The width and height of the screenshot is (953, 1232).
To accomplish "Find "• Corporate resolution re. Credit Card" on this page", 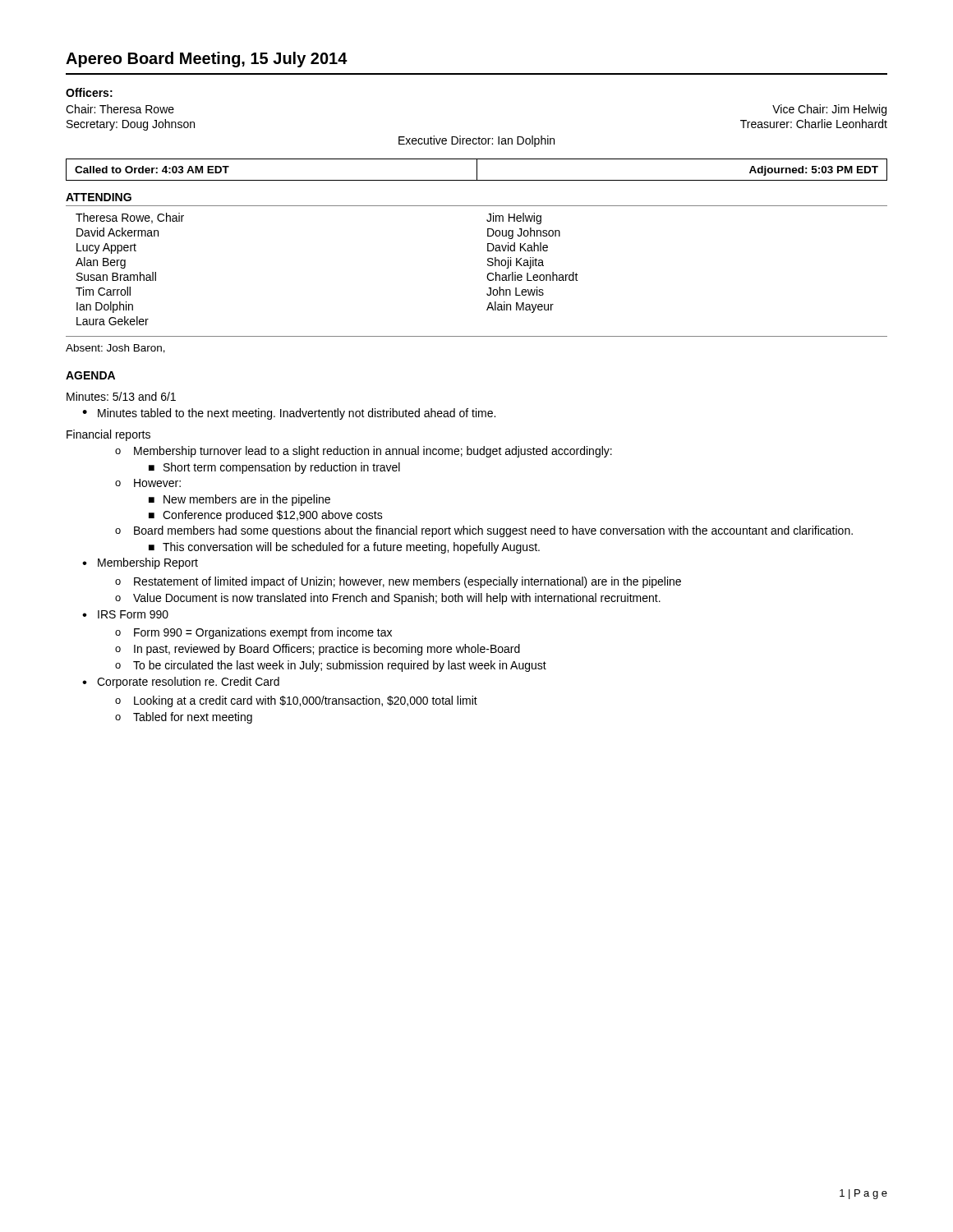I will tap(181, 683).
